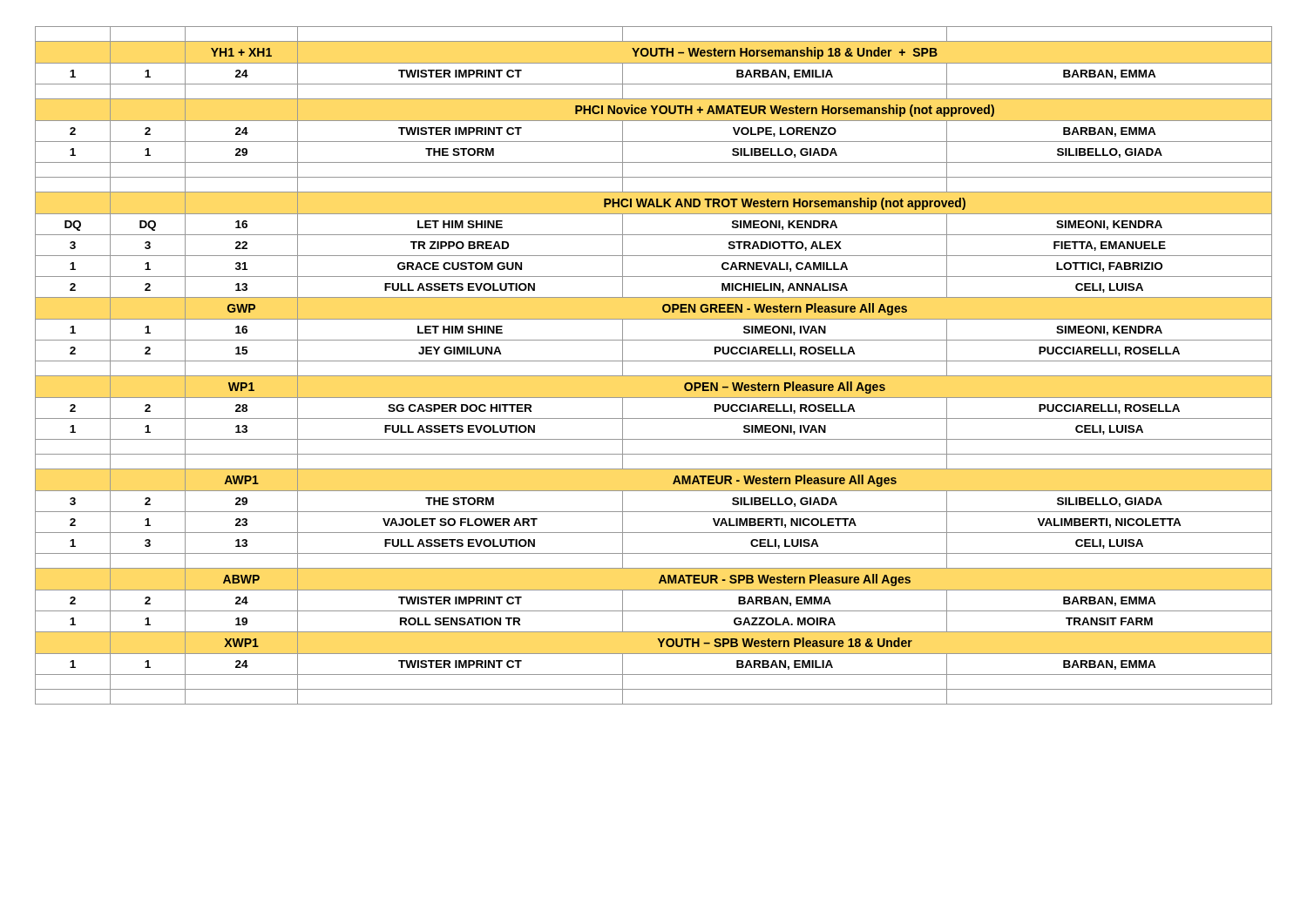Find the table that mentions "TWISTER IMPRINT CT"
Viewport: 1307px width, 924px height.
pyautogui.click(x=654, y=365)
